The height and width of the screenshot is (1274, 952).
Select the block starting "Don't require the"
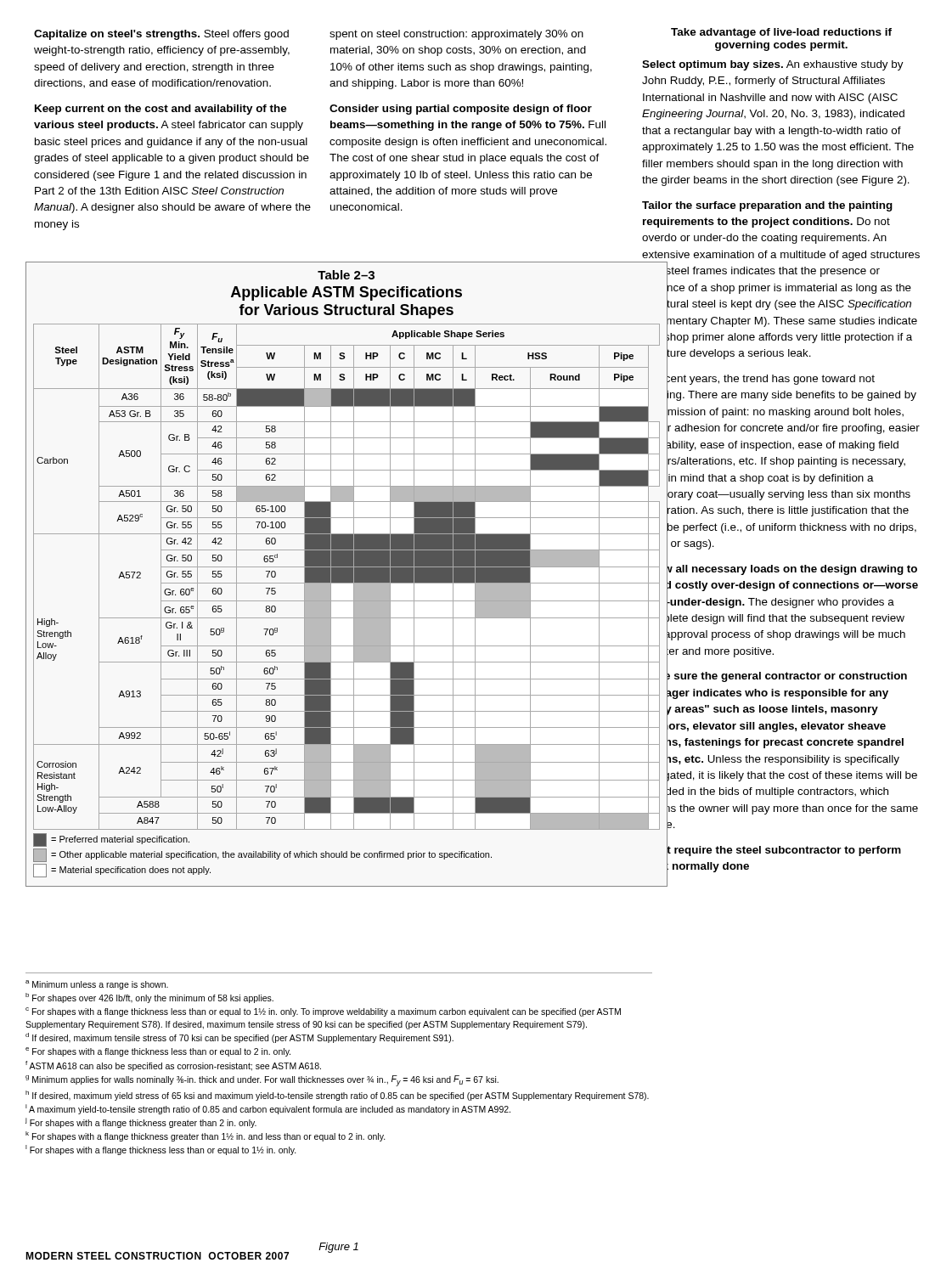772,858
